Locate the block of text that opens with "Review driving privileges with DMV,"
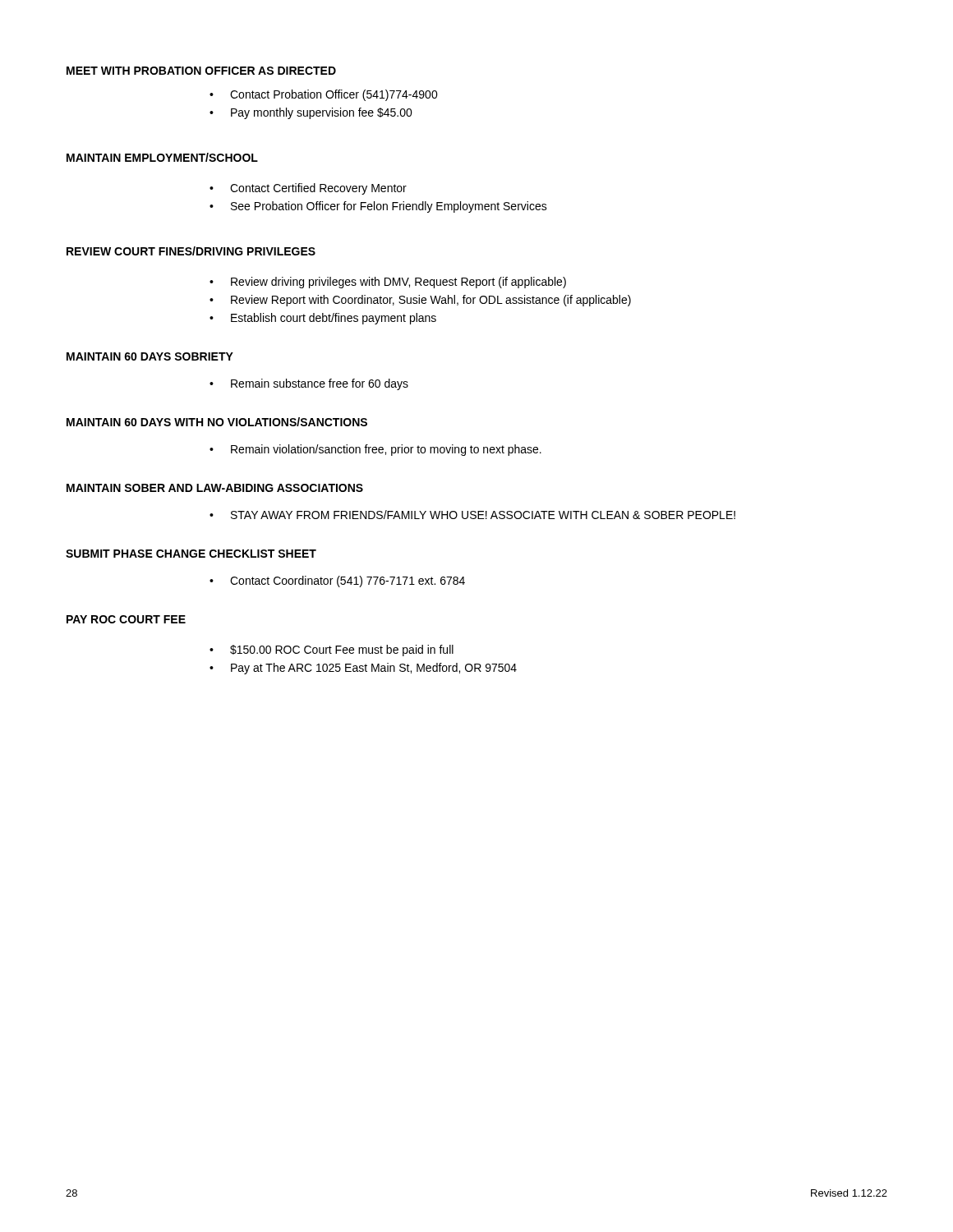953x1232 pixels. tap(398, 282)
